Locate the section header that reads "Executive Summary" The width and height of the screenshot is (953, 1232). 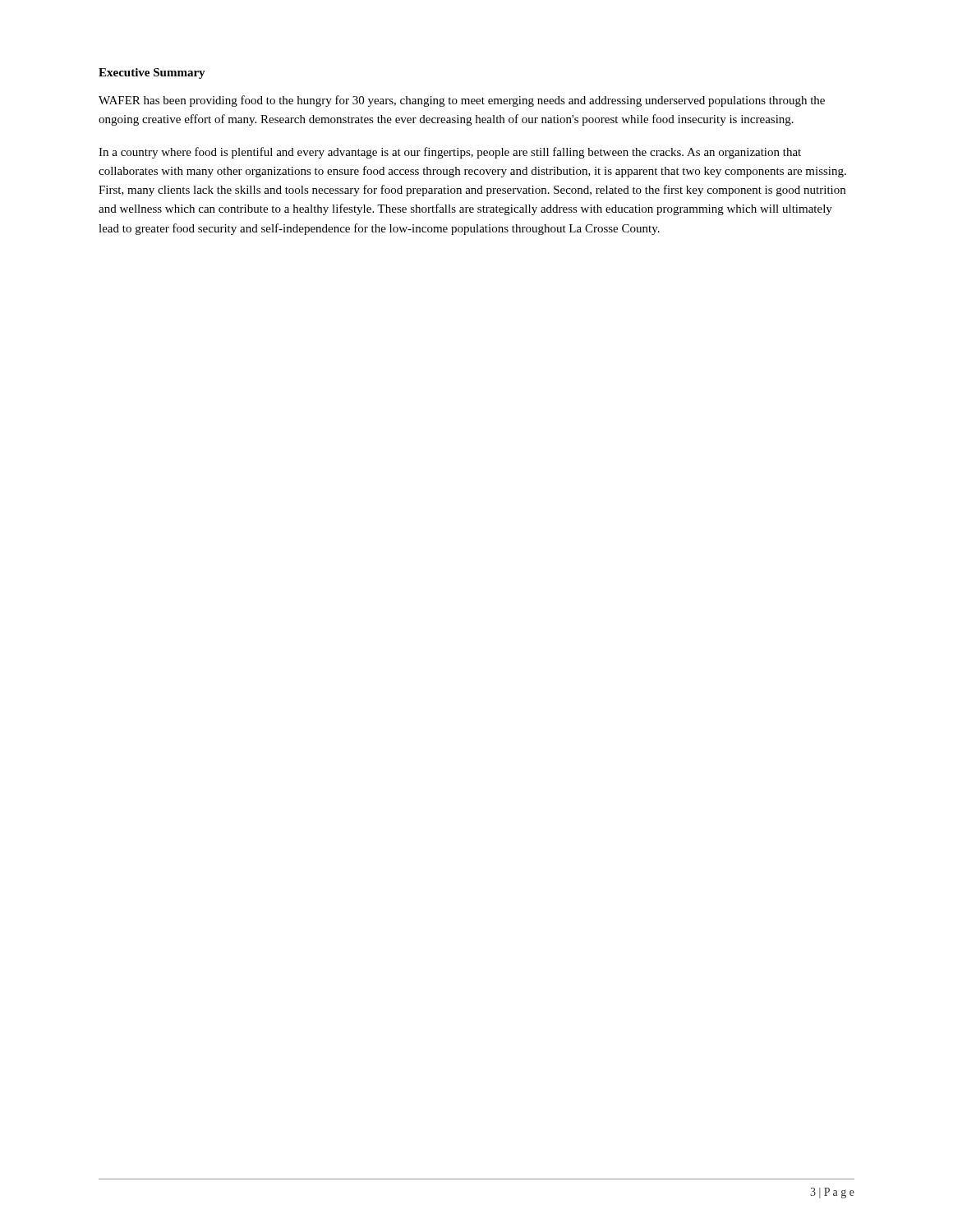click(152, 72)
